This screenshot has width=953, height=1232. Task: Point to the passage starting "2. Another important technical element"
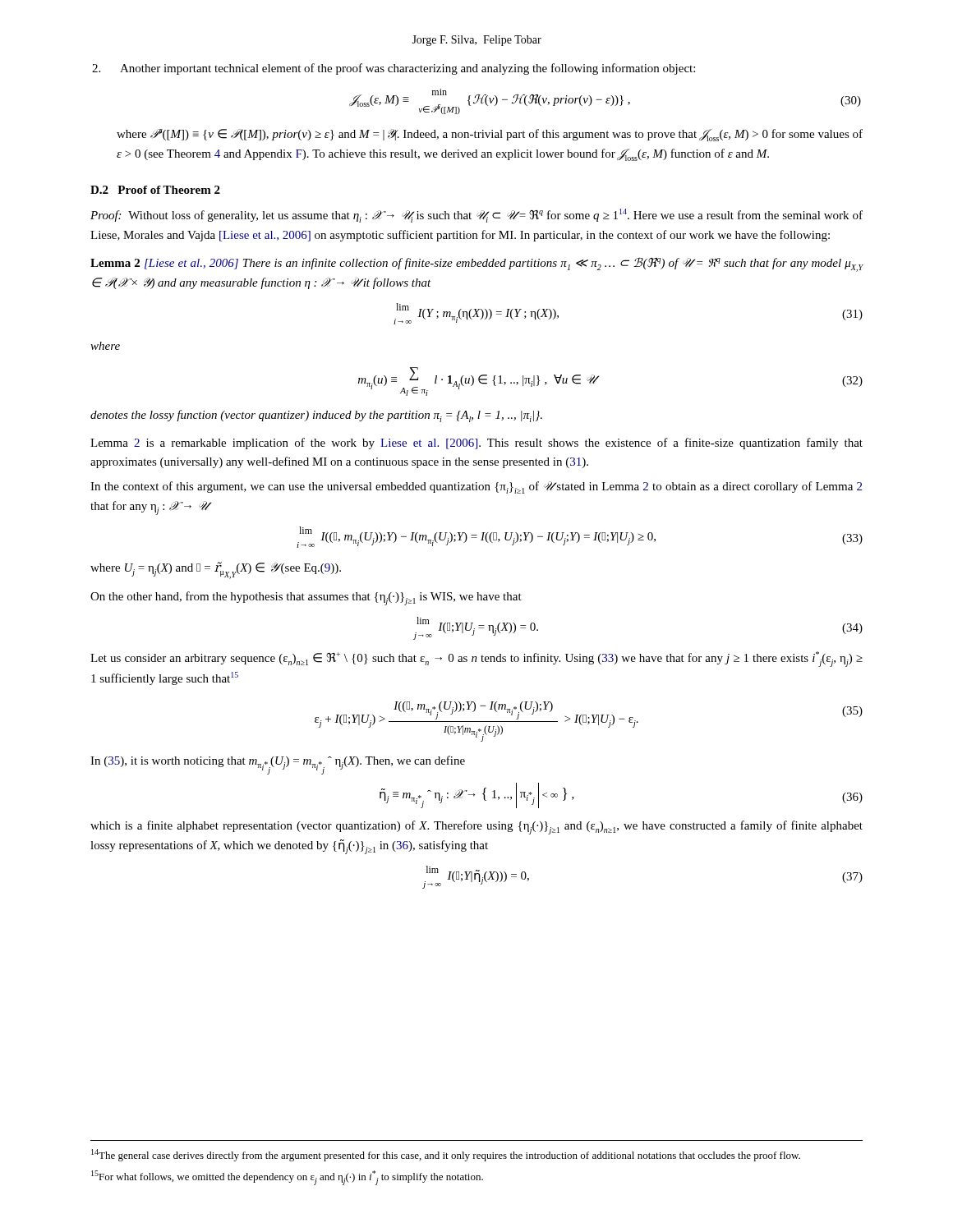[x=476, y=111]
